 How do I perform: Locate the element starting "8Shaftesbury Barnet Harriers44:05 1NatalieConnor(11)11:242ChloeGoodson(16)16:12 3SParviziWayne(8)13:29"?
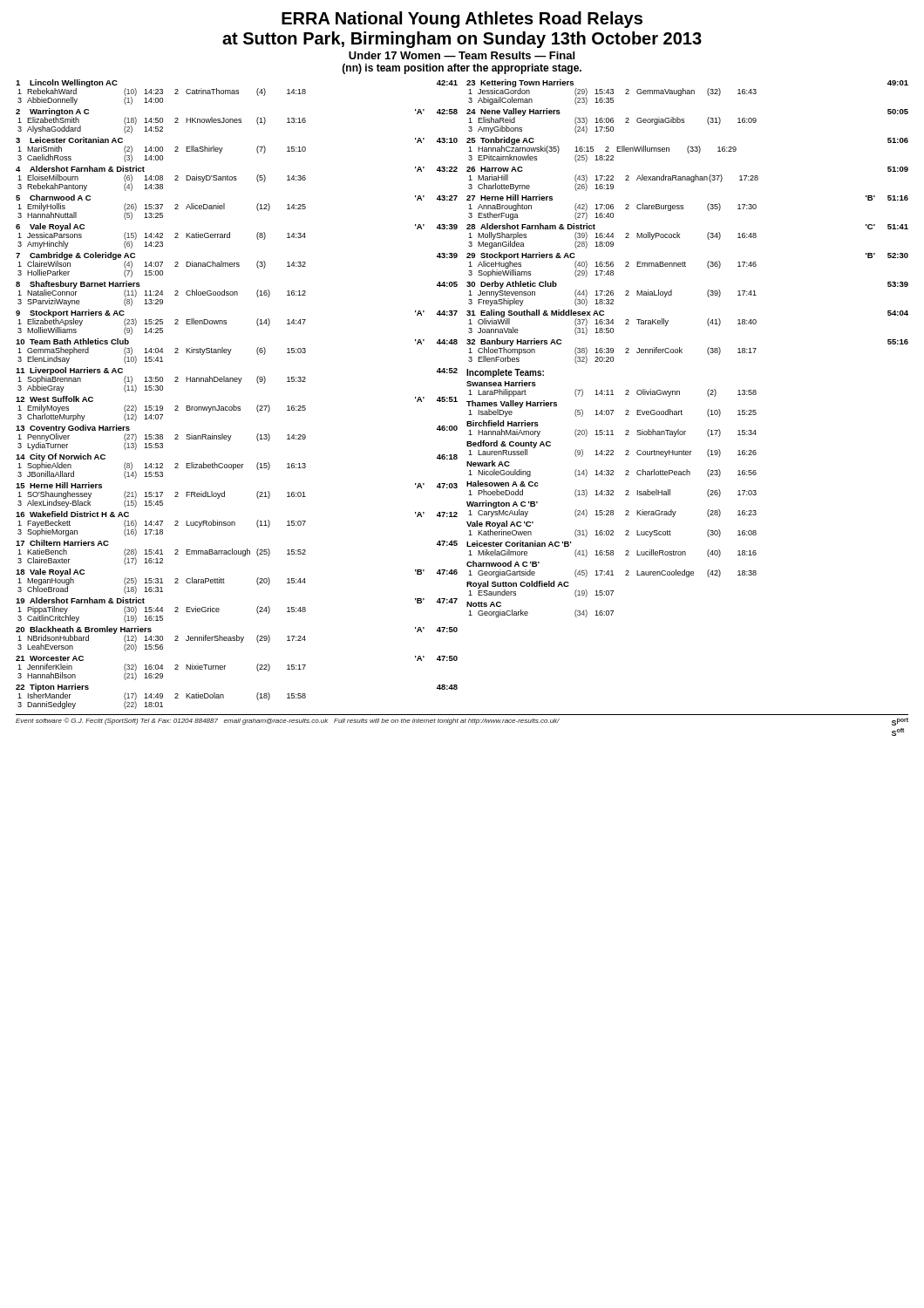click(x=237, y=293)
